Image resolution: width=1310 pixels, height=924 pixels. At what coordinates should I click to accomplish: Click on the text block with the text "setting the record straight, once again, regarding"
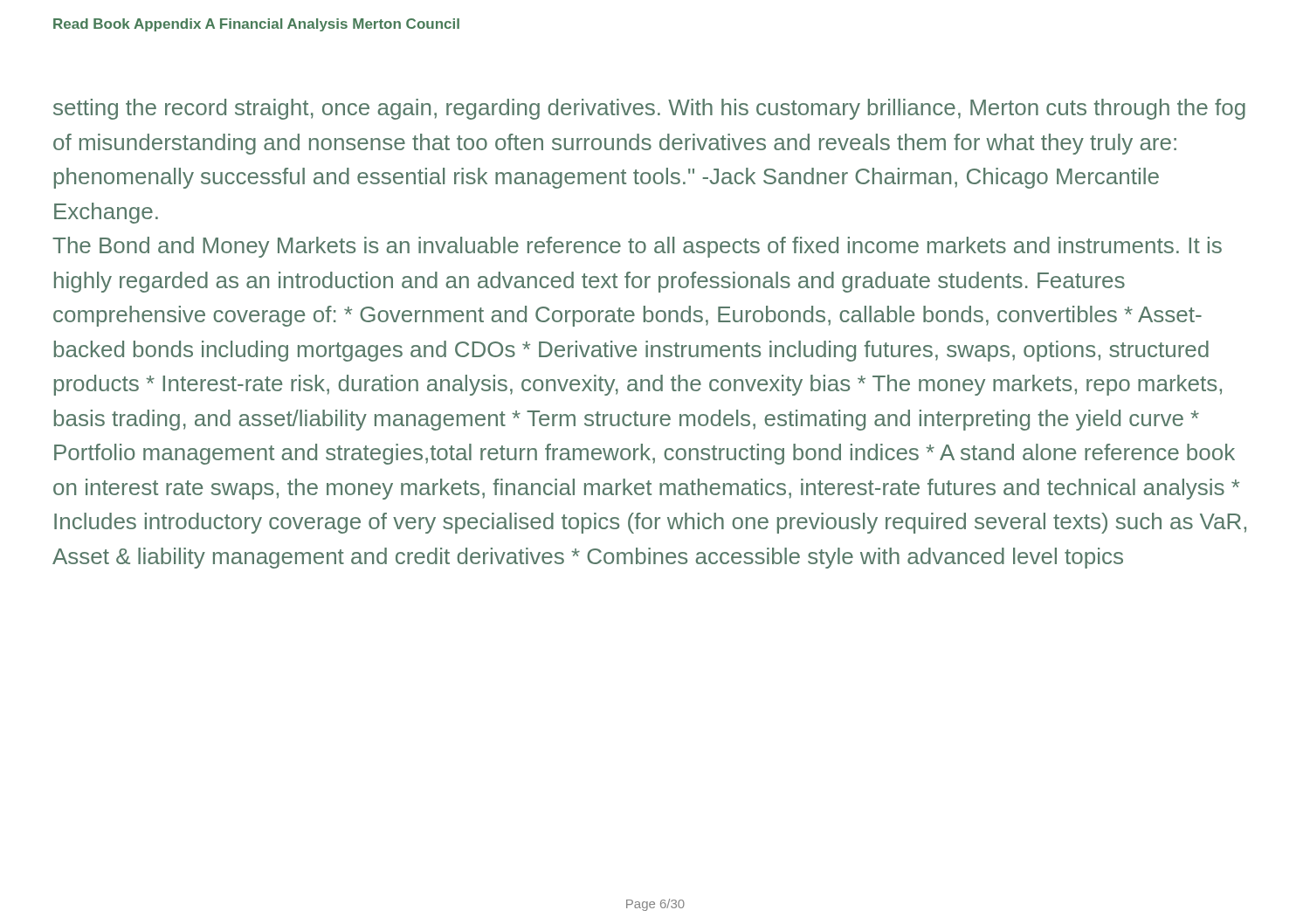coord(655,332)
